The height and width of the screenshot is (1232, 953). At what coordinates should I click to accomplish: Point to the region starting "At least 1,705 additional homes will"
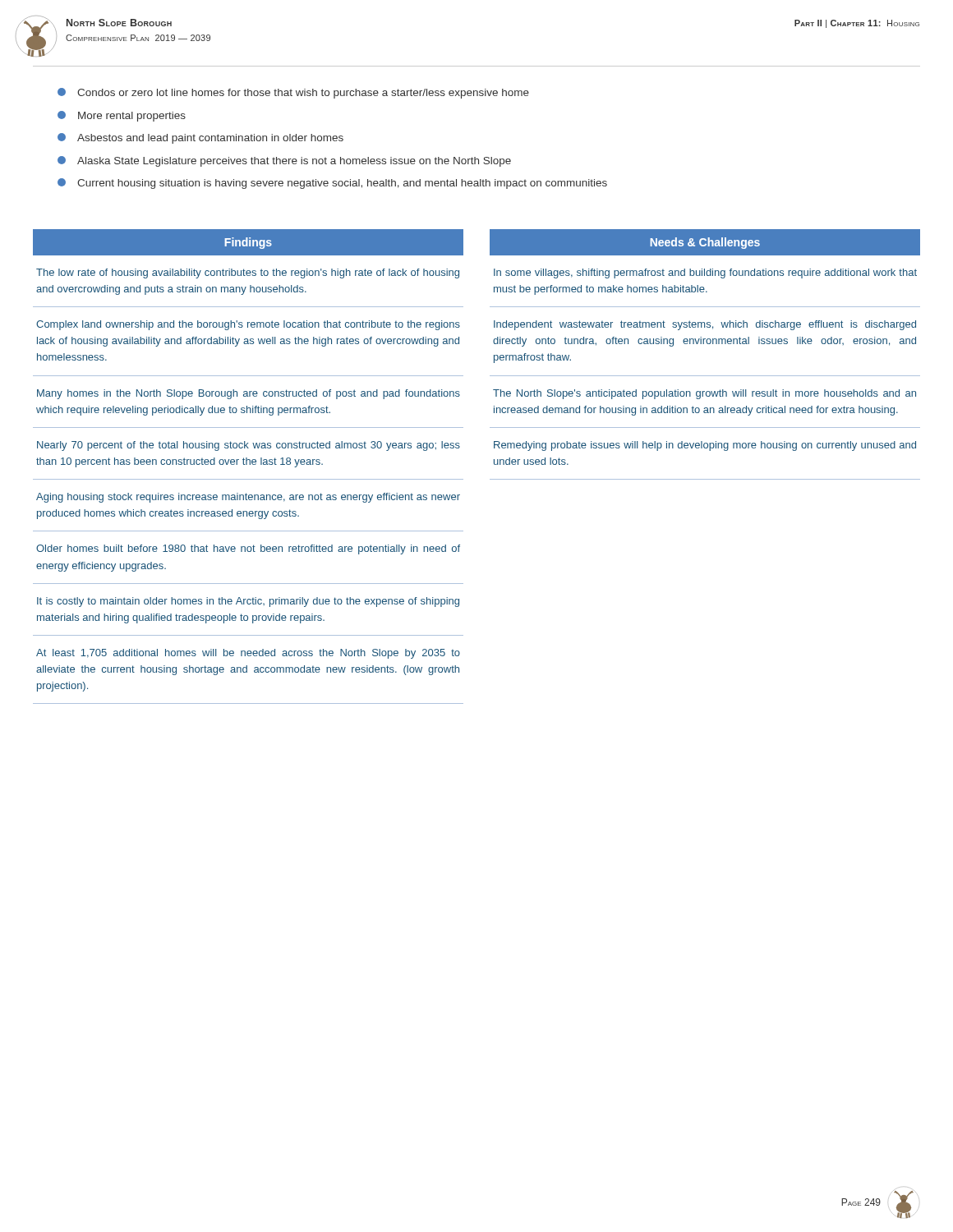pos(248,669)
